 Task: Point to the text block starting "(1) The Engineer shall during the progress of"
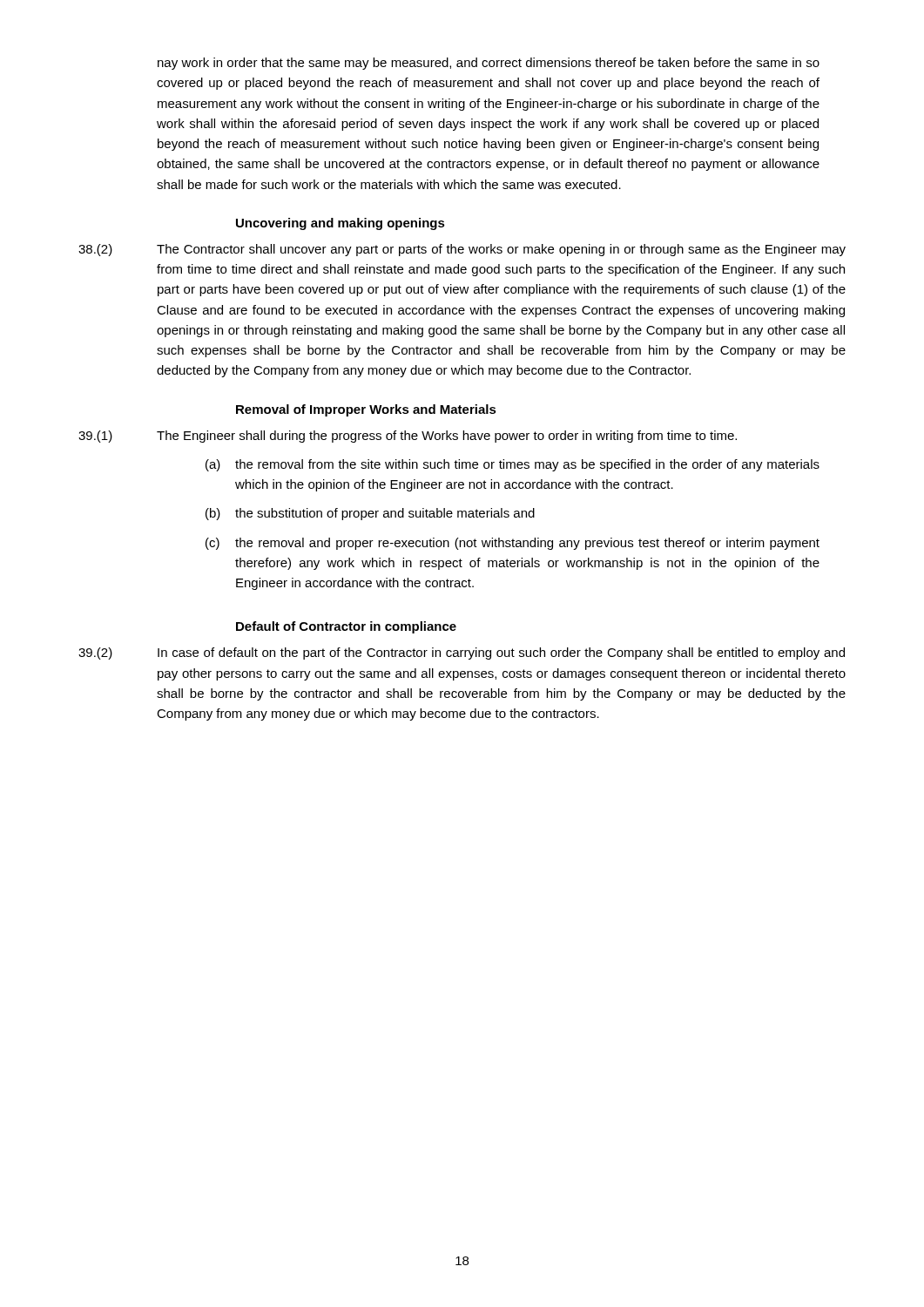(x=462, y=435)
